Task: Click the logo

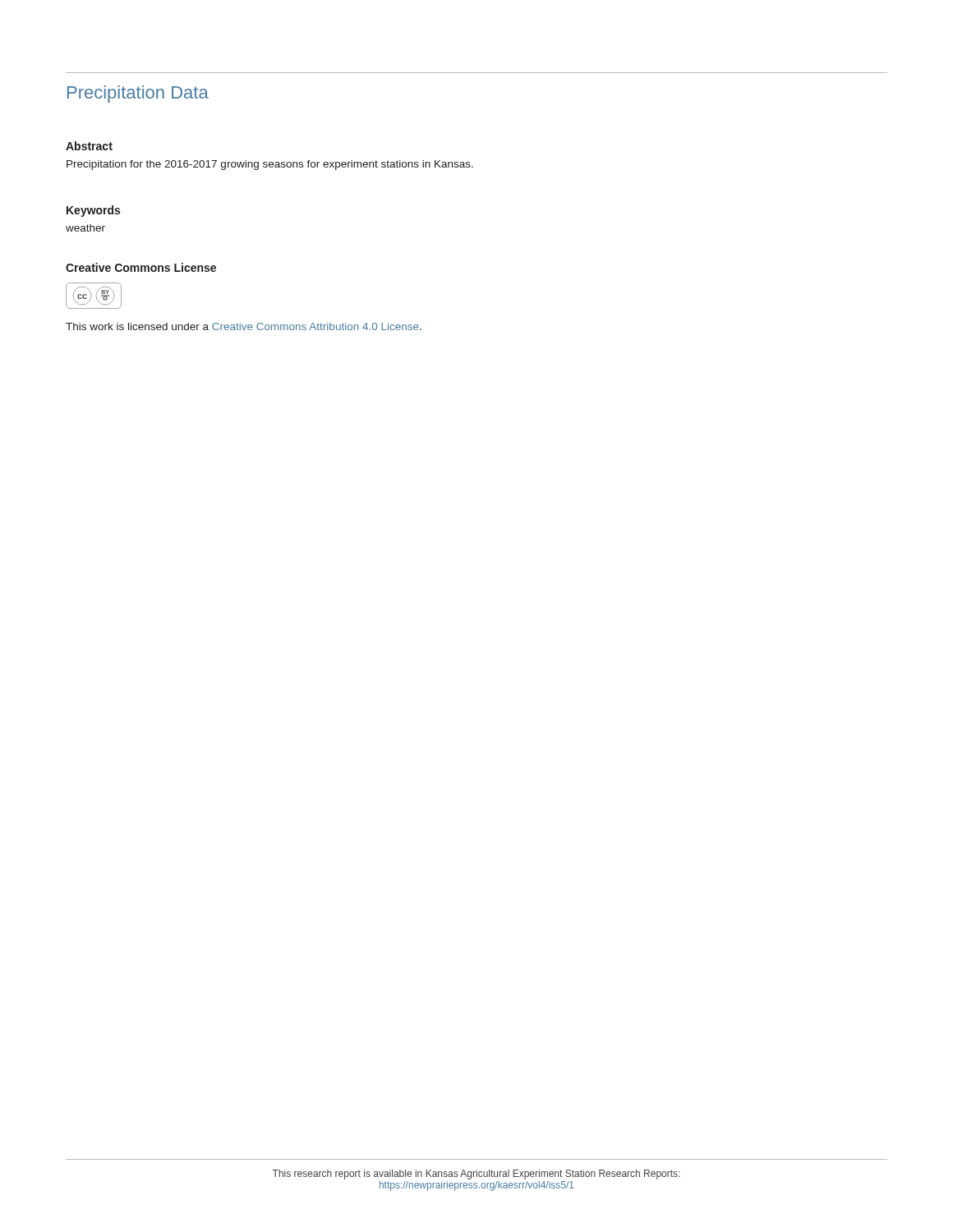Action: coord(94,299)
